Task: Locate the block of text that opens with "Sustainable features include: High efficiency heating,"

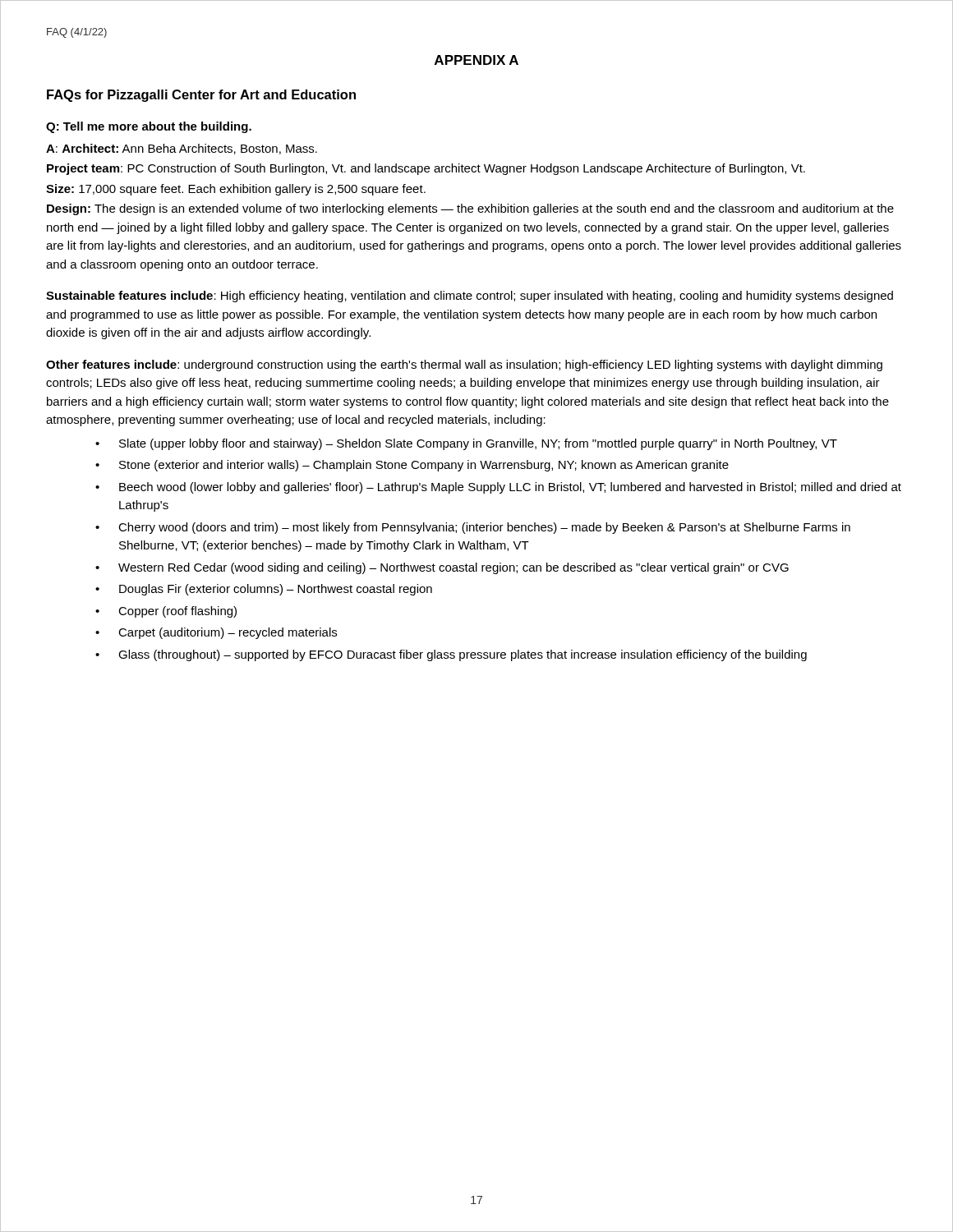Action: 470,314
